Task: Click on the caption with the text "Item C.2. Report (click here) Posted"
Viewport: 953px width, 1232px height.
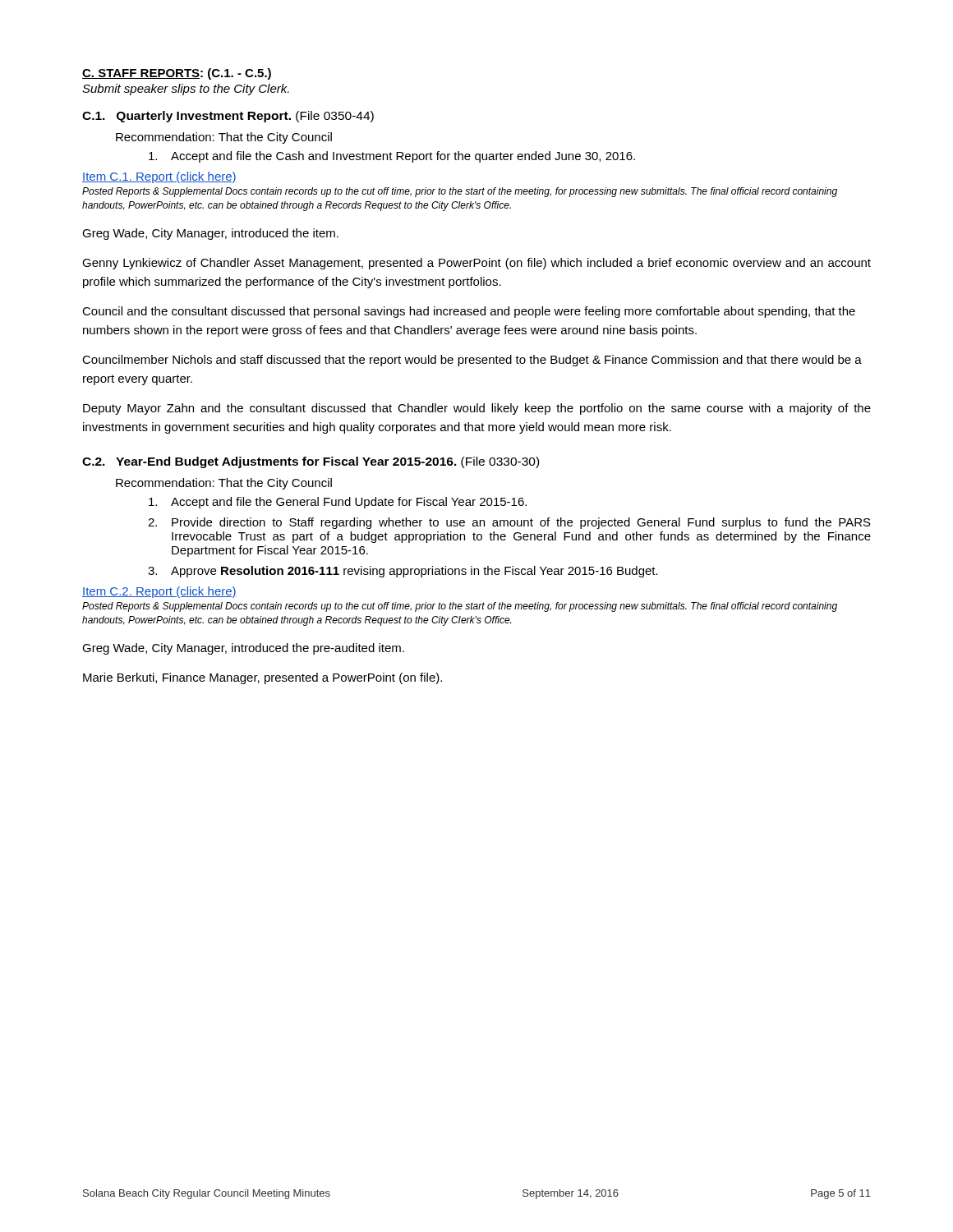Action: 476,606
